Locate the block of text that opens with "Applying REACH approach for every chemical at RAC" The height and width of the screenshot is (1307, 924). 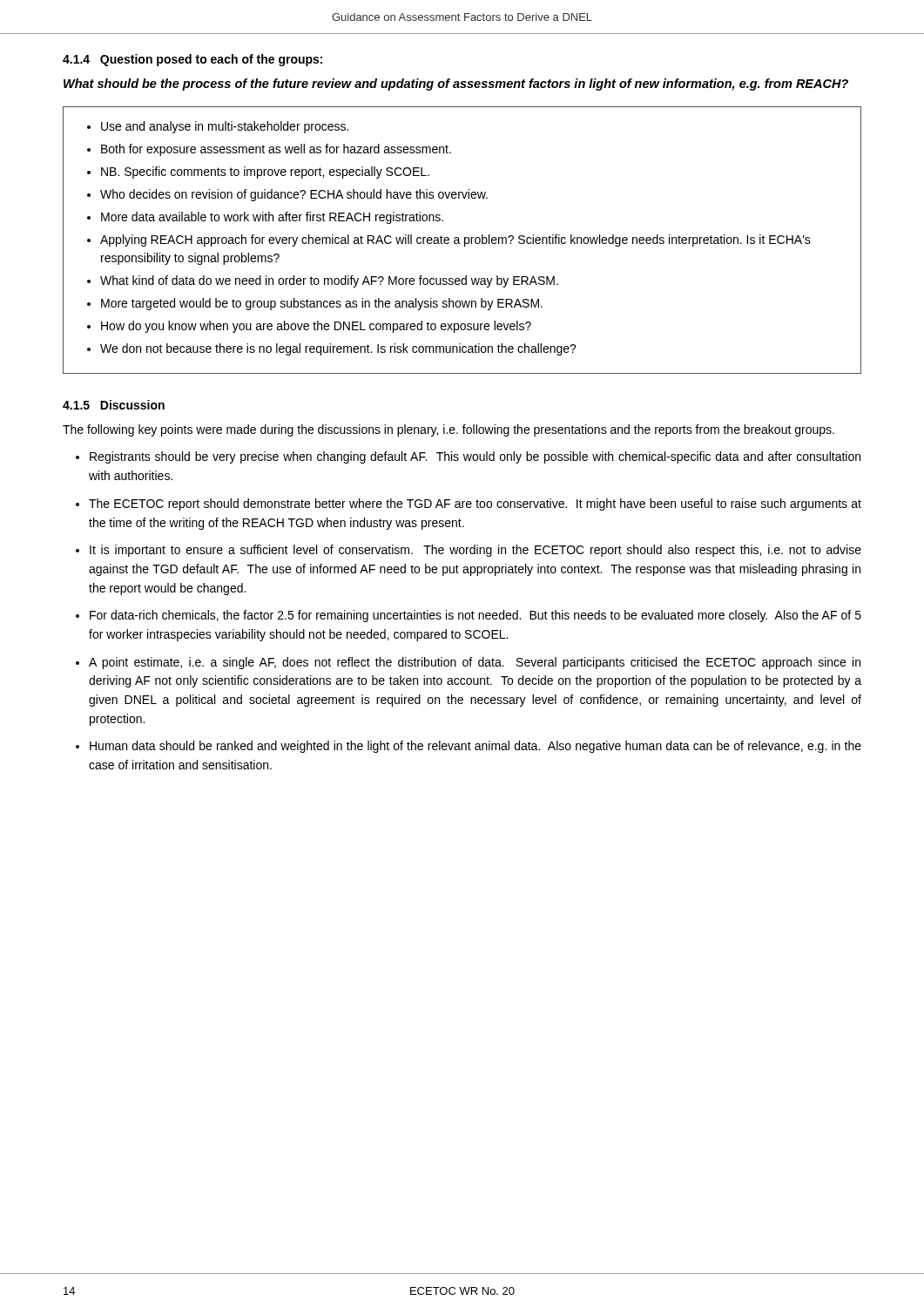pyautogui.click(x=455, y=249)
